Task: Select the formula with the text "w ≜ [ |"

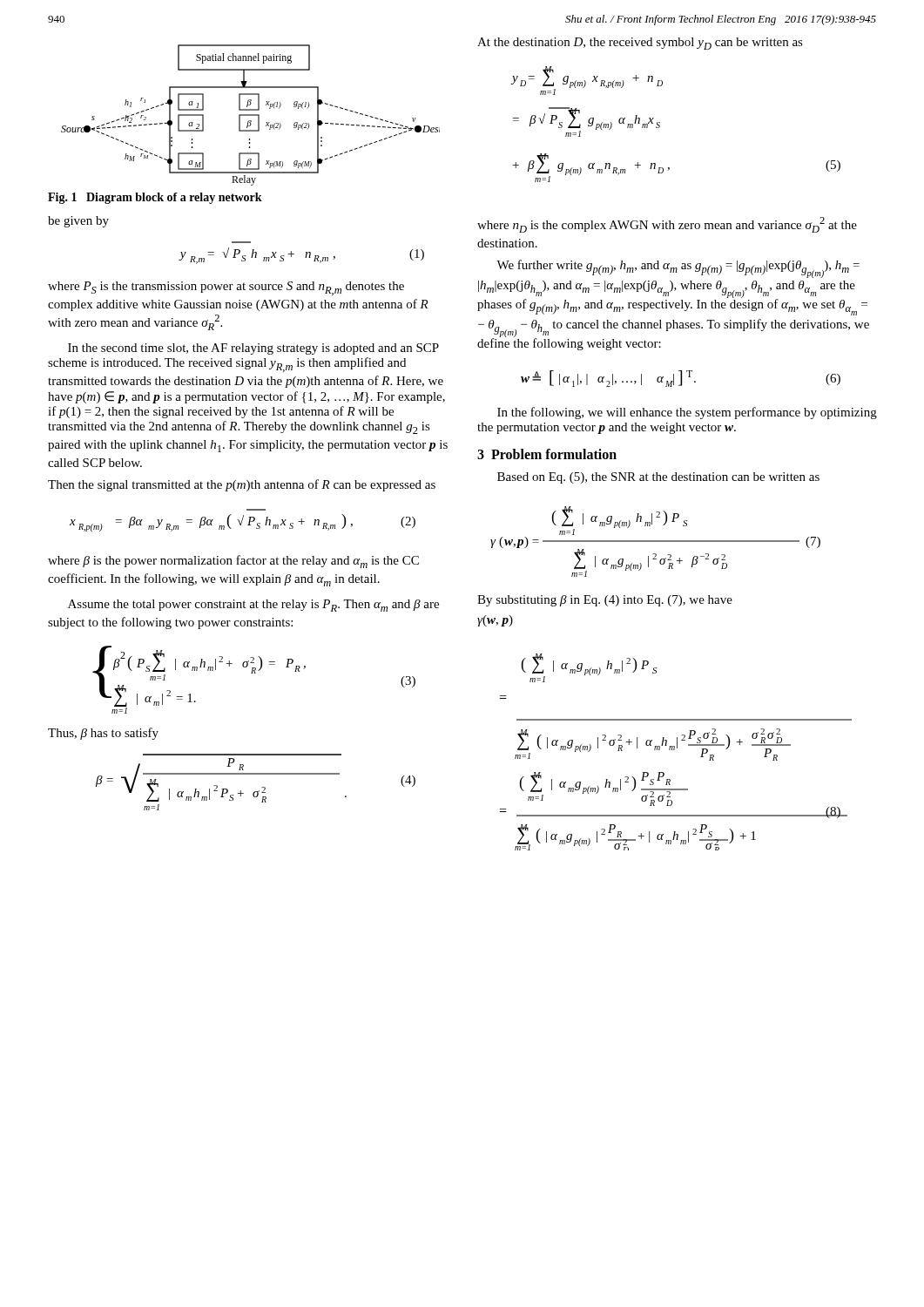Action: click(678, 376)
